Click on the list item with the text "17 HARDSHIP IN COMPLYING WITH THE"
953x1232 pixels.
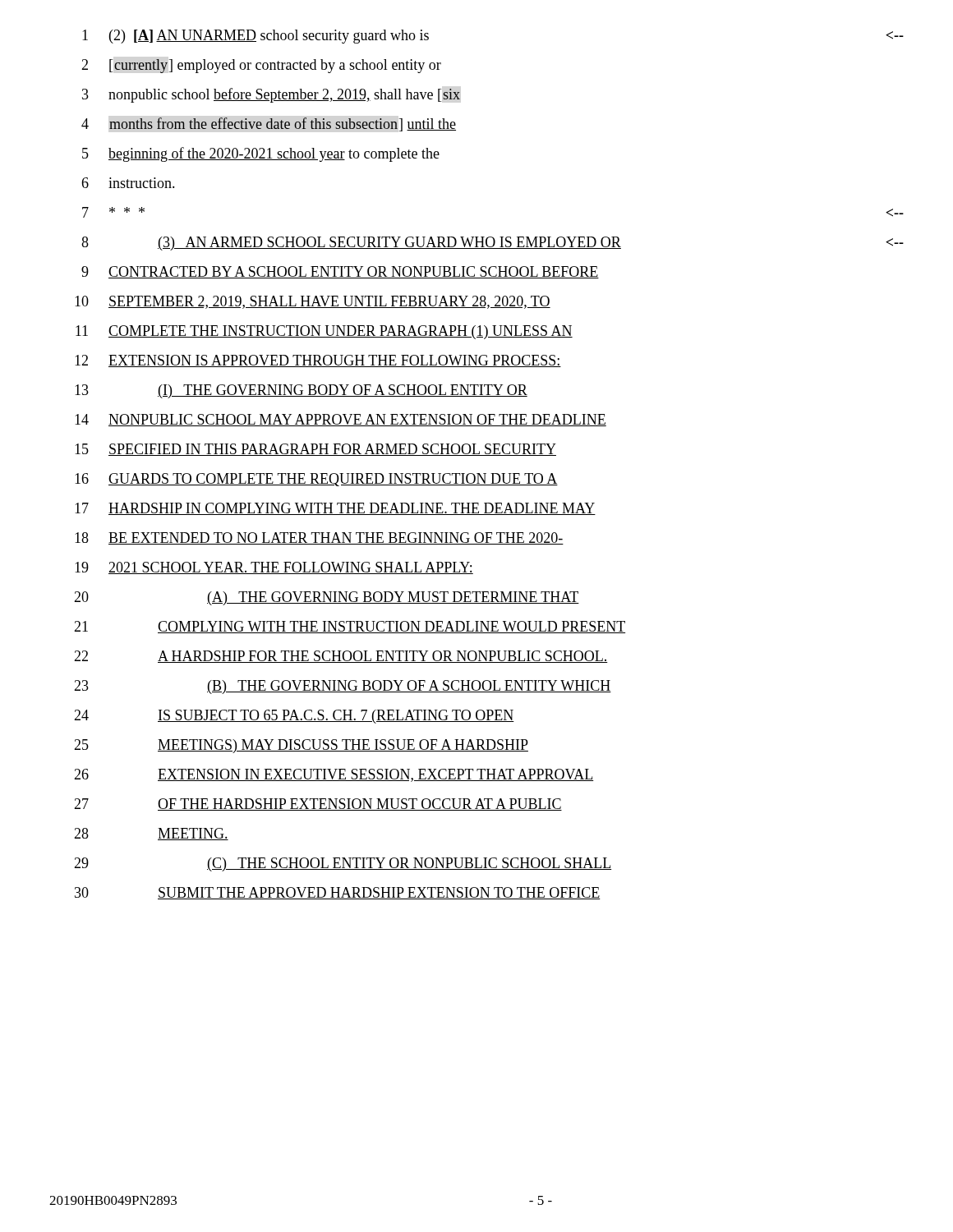pyautogui.click(x=457, y=509)
